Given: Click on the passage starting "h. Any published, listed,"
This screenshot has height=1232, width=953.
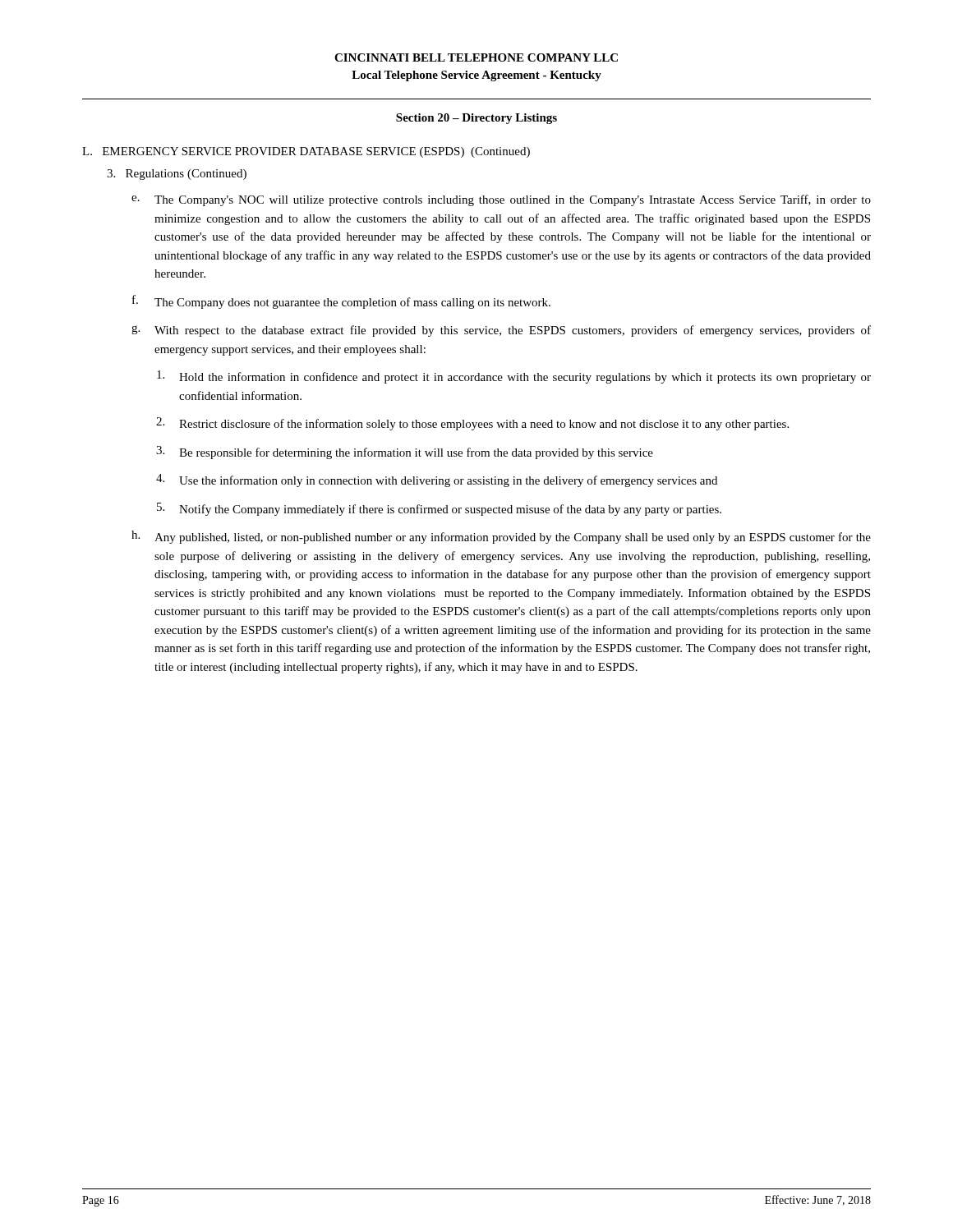Looking at the screenshot, I should pos(501,602).
